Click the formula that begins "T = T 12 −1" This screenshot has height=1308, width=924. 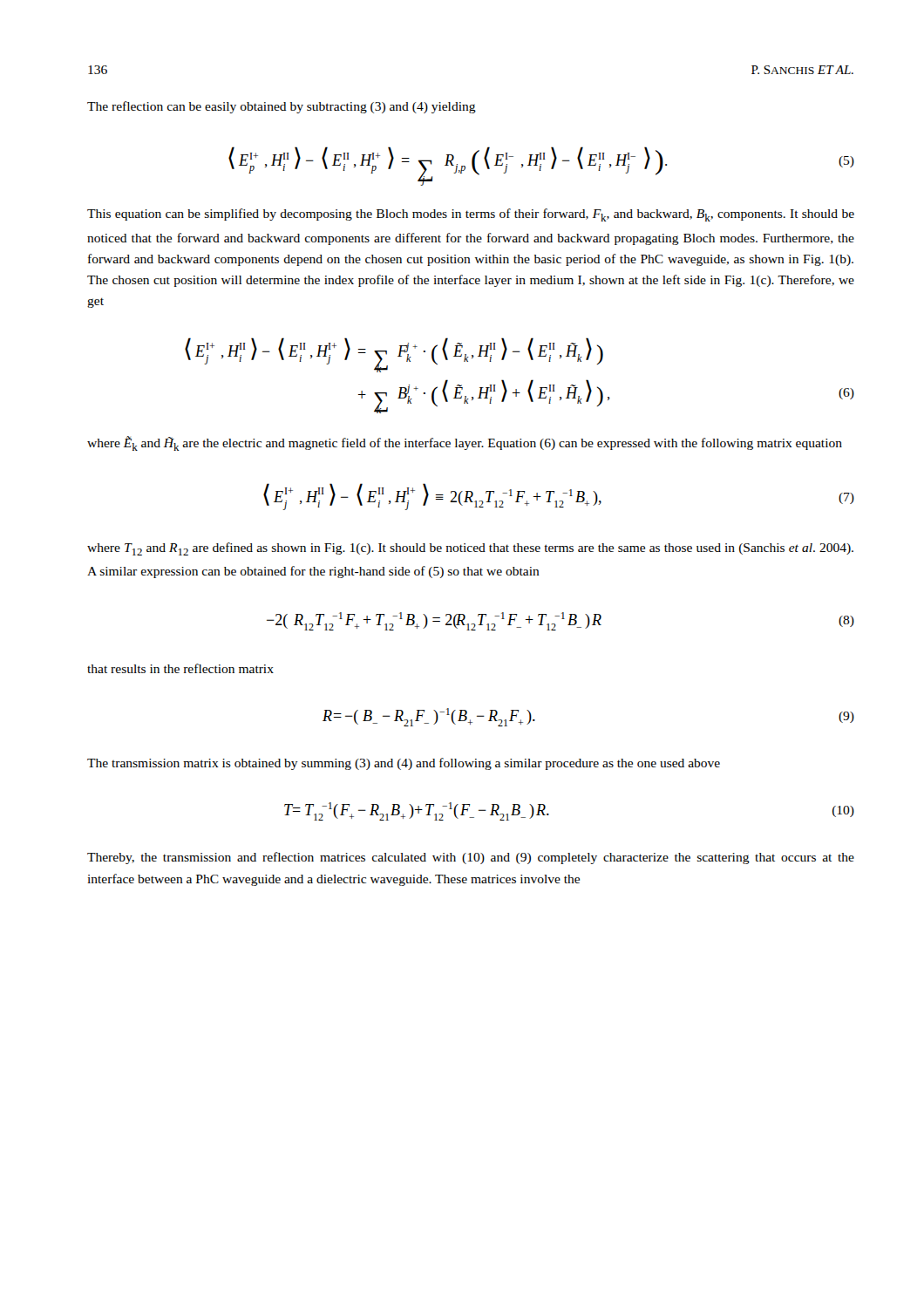coord(471,810)
